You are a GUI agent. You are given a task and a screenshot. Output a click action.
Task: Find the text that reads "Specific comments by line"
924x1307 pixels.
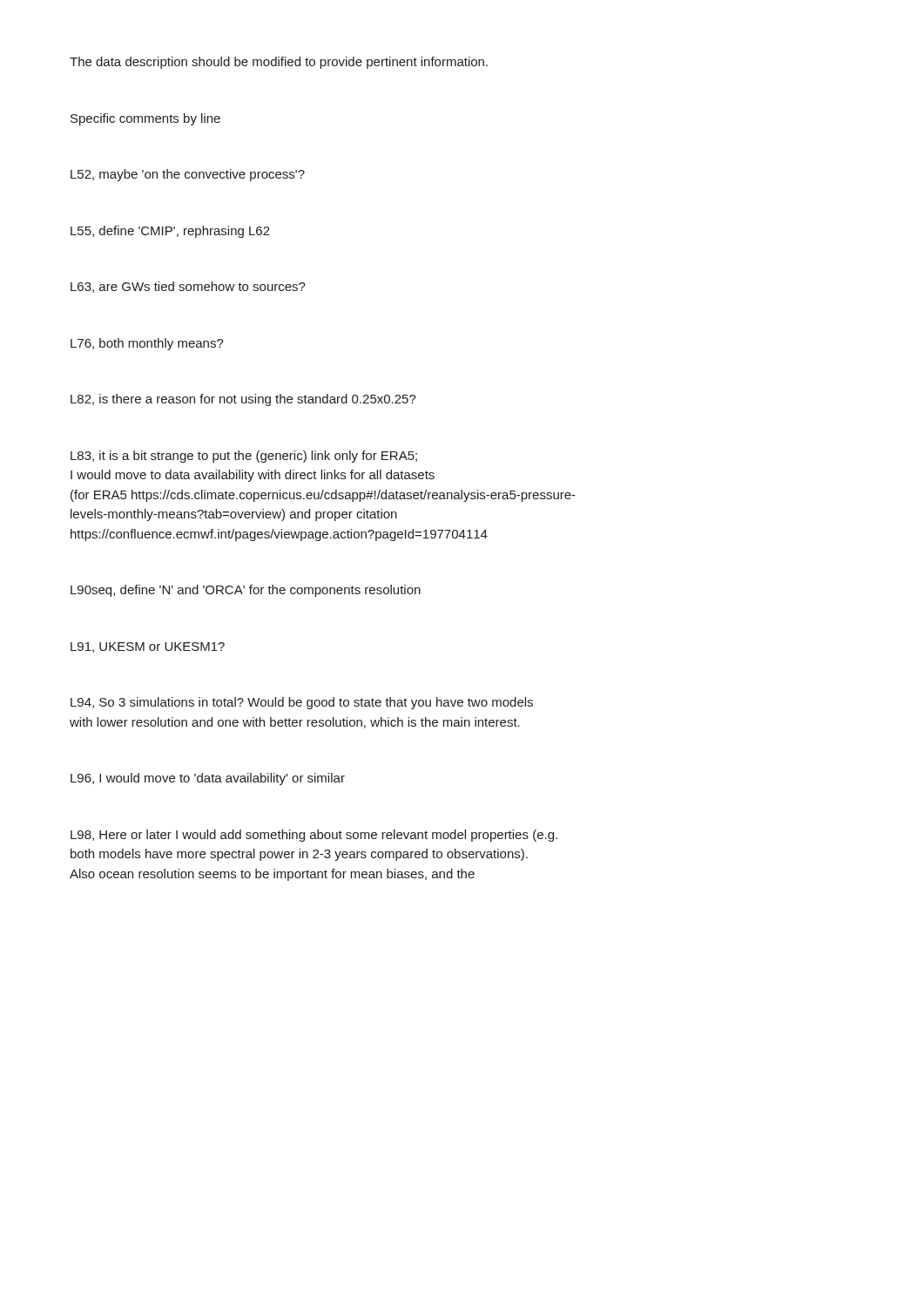[x=145, y=119]
